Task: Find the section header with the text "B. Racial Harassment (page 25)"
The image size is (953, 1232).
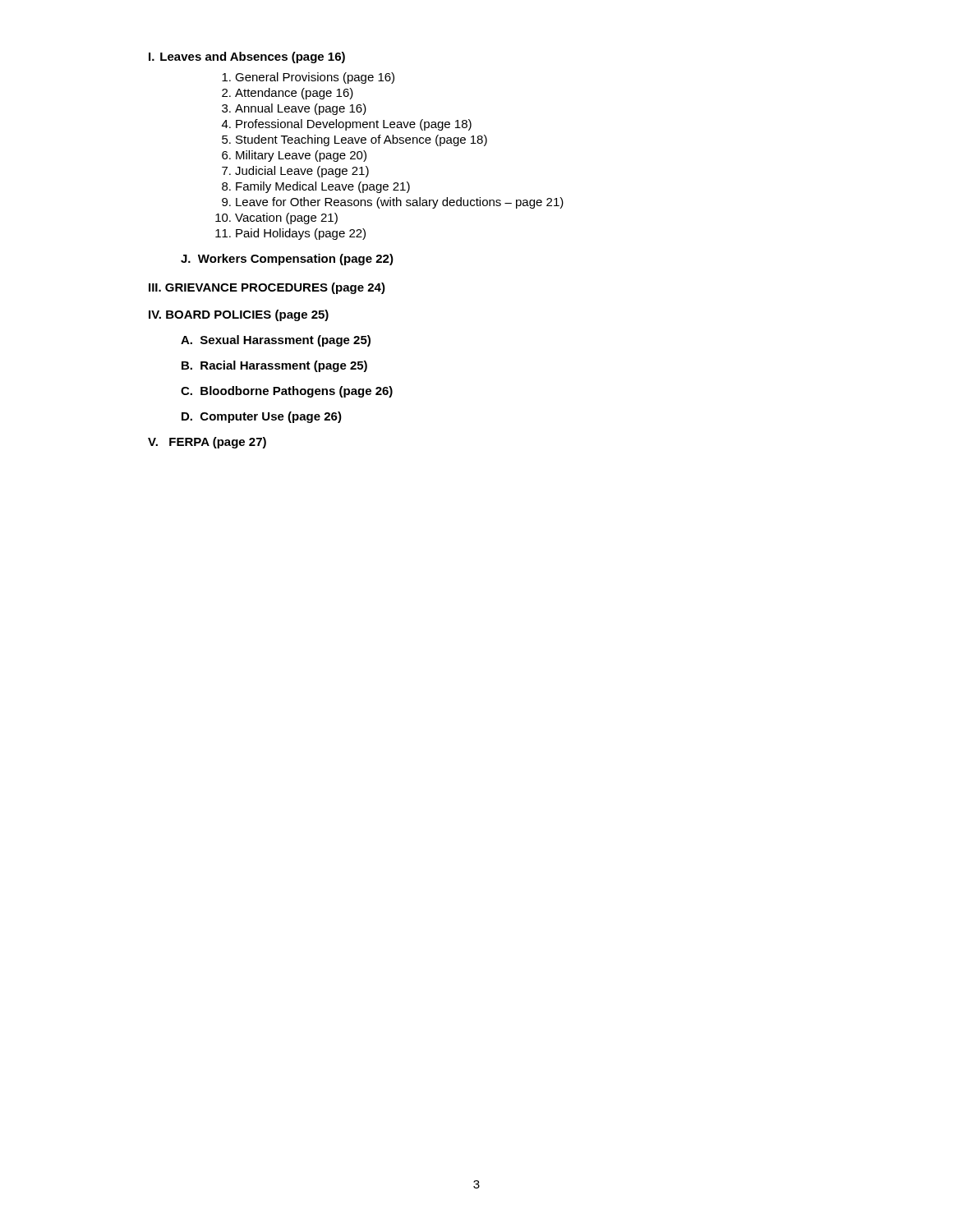Action: click(x=274, y=365)
